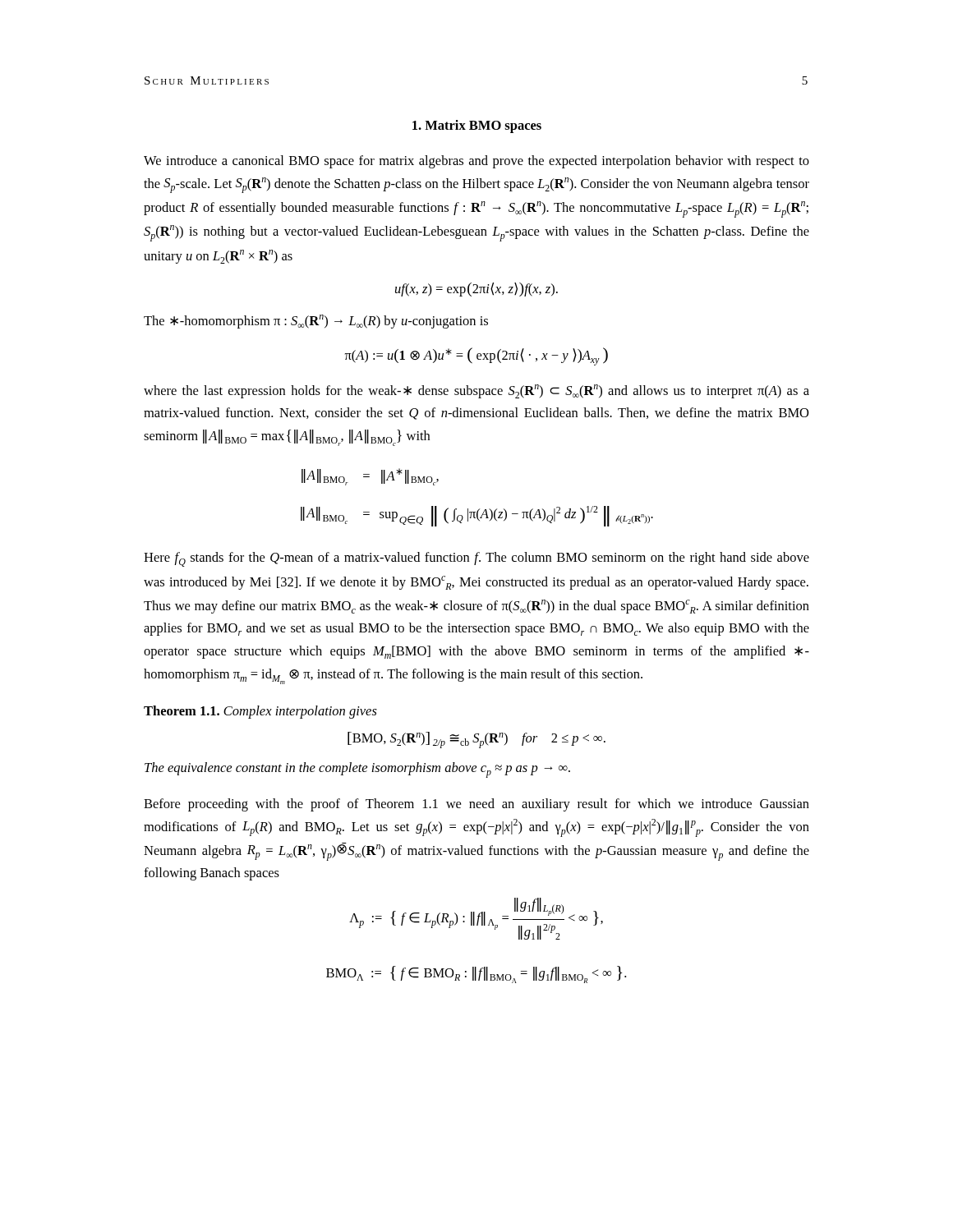Click on the text starting "Λp := { f ∈ Lp(Rp)"

476,919
